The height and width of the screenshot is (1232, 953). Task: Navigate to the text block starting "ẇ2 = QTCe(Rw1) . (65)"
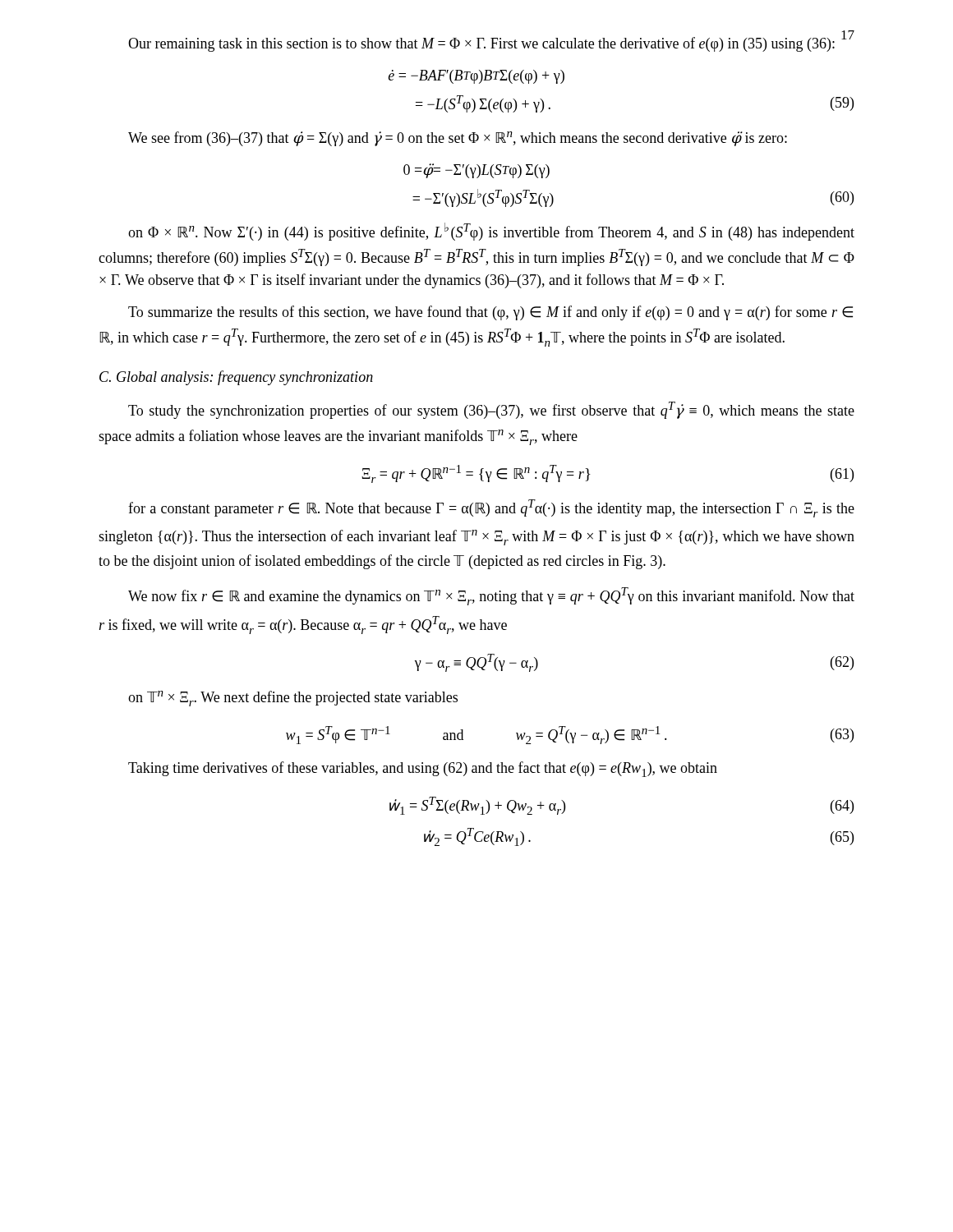click(x=476, y=837)
